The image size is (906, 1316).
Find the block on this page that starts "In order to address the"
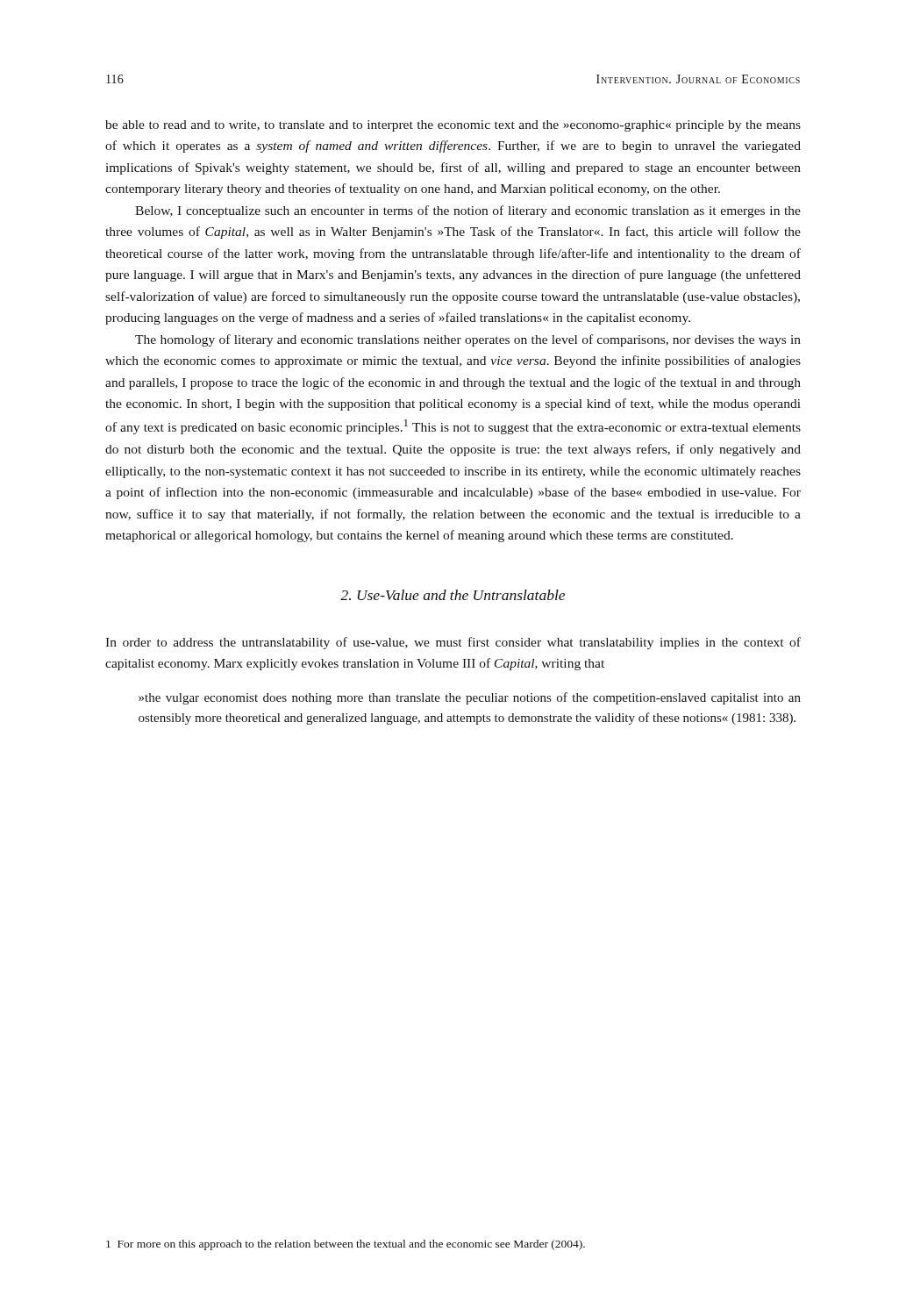(453, 653)
